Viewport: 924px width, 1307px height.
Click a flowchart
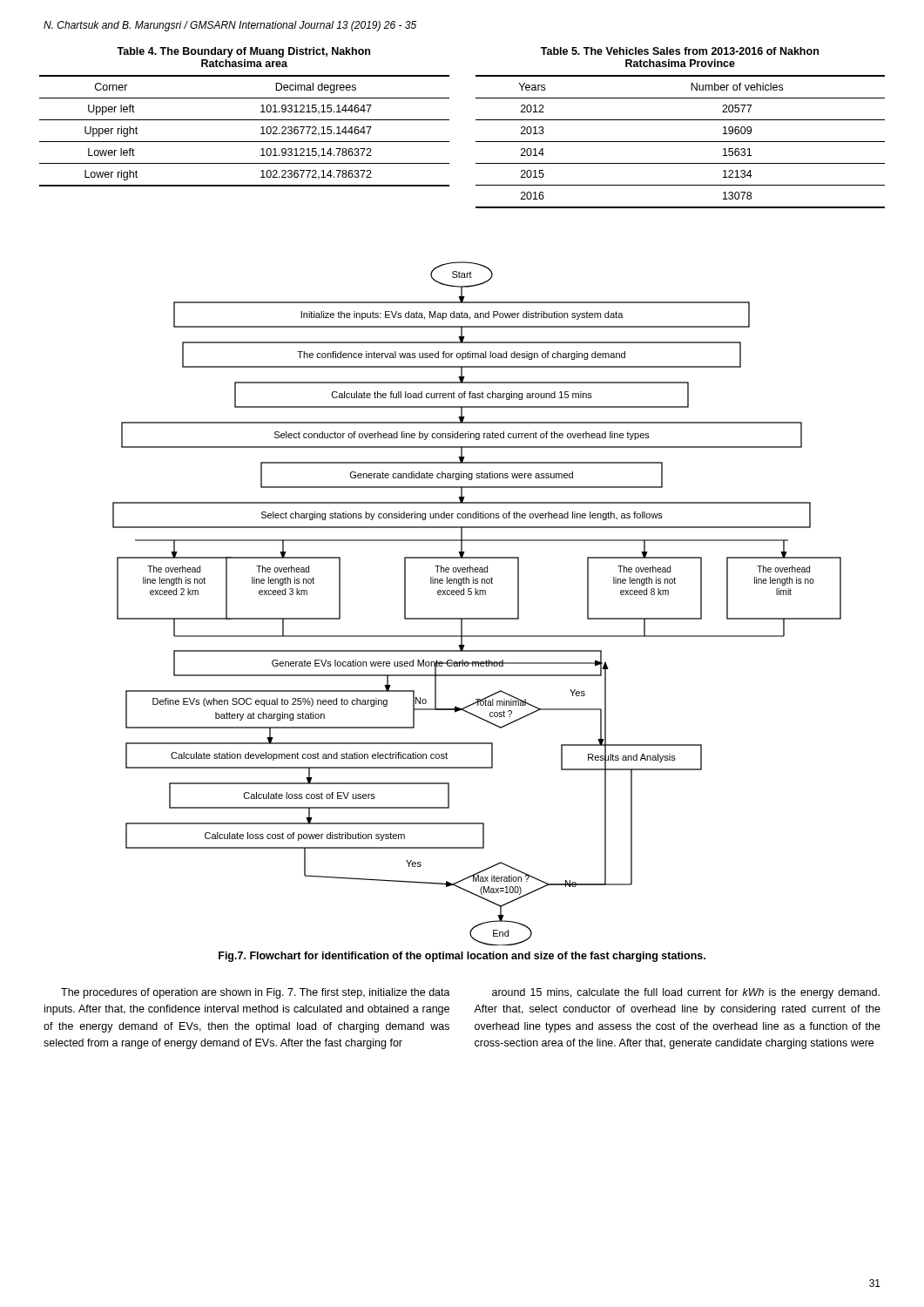click(x=462, y=601)
